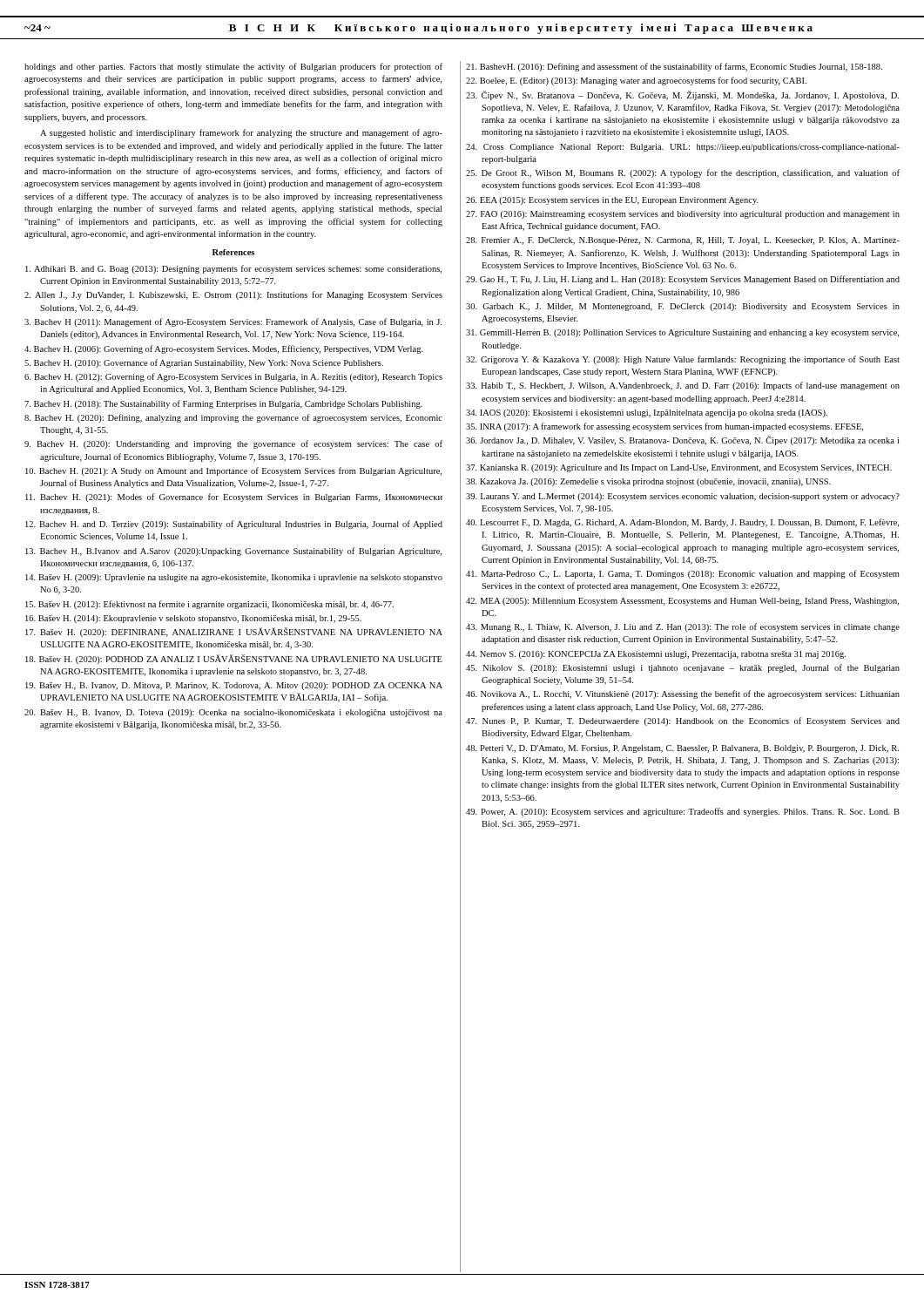Viewport: 924px width, 1307px height.
Task: Find the list item with the text "20. Bašev H., B. Ivanov, D. Toteva"
Action: pyautogui.click(x=233, y=718)
